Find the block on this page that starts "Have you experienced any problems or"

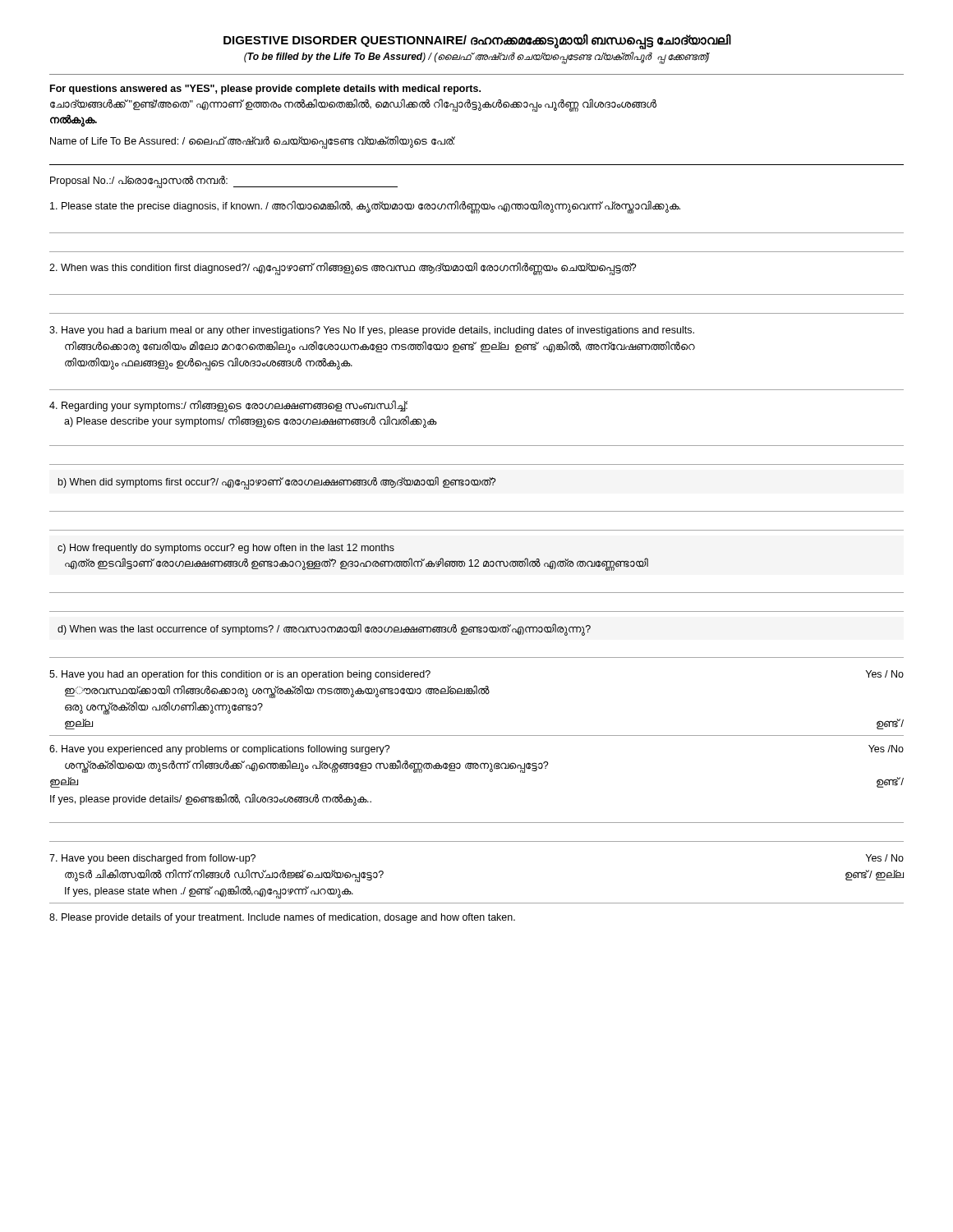476,766
